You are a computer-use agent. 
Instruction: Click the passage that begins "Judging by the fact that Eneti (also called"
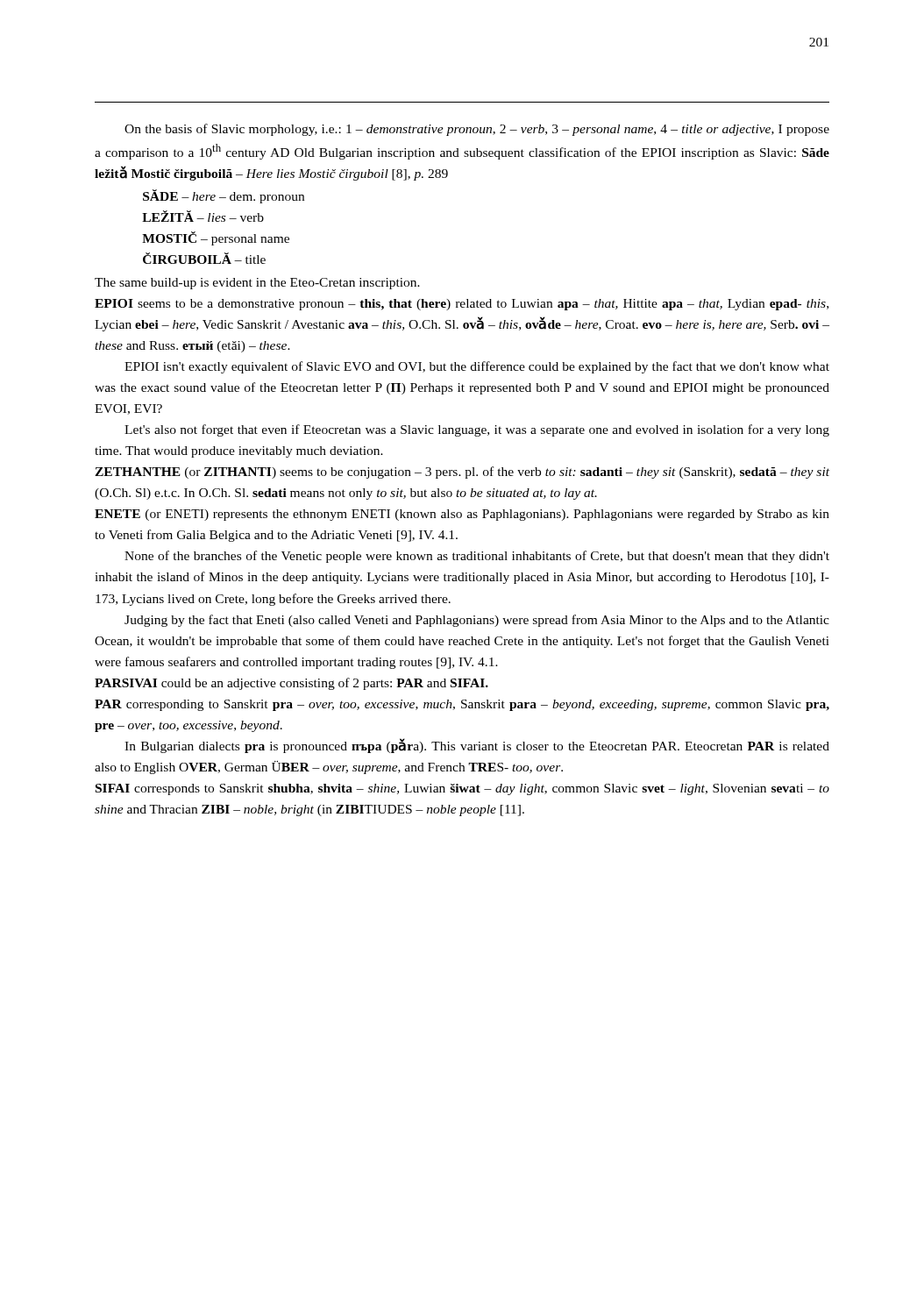[x=462, y=640]
